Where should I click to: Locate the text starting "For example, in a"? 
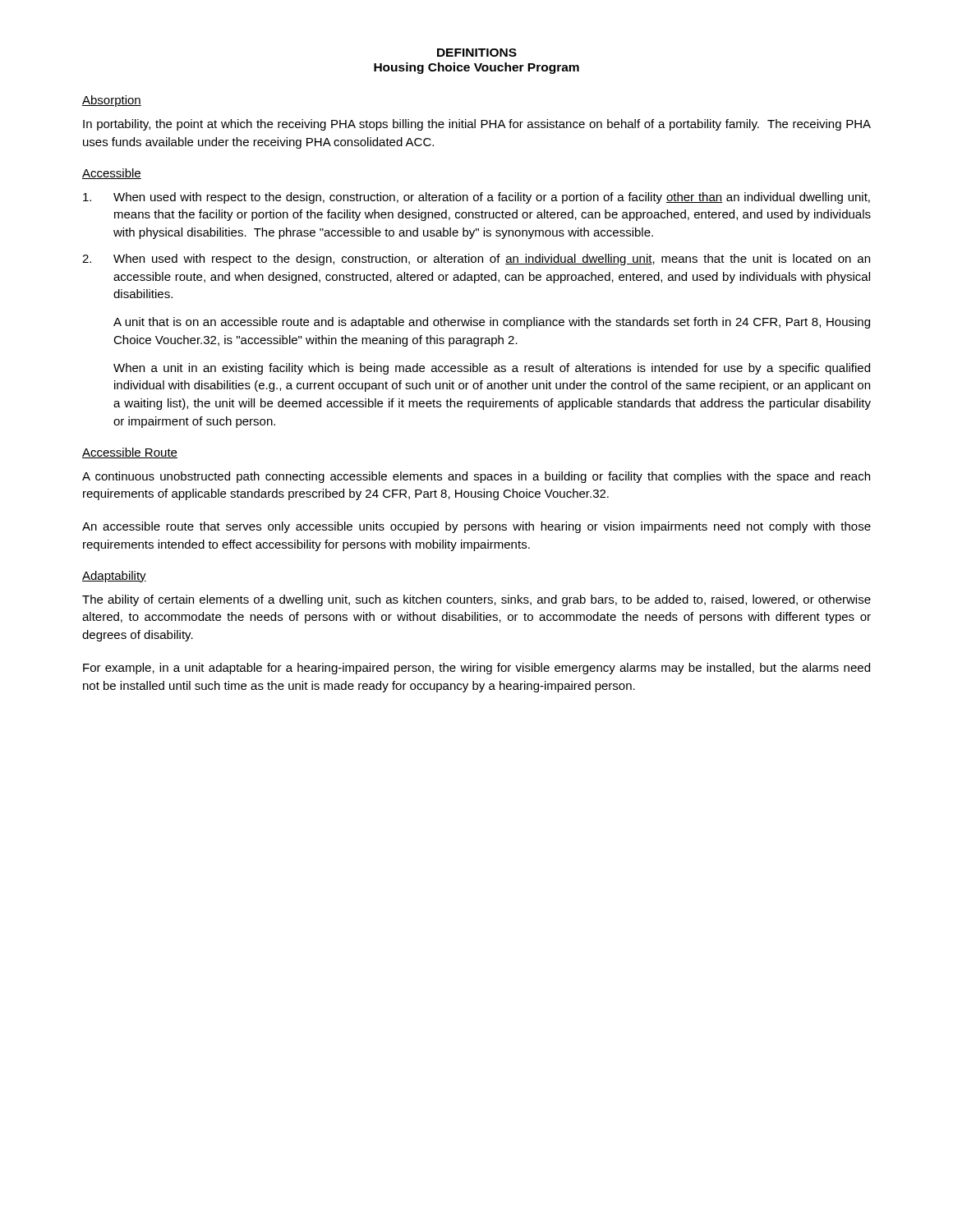476,676
